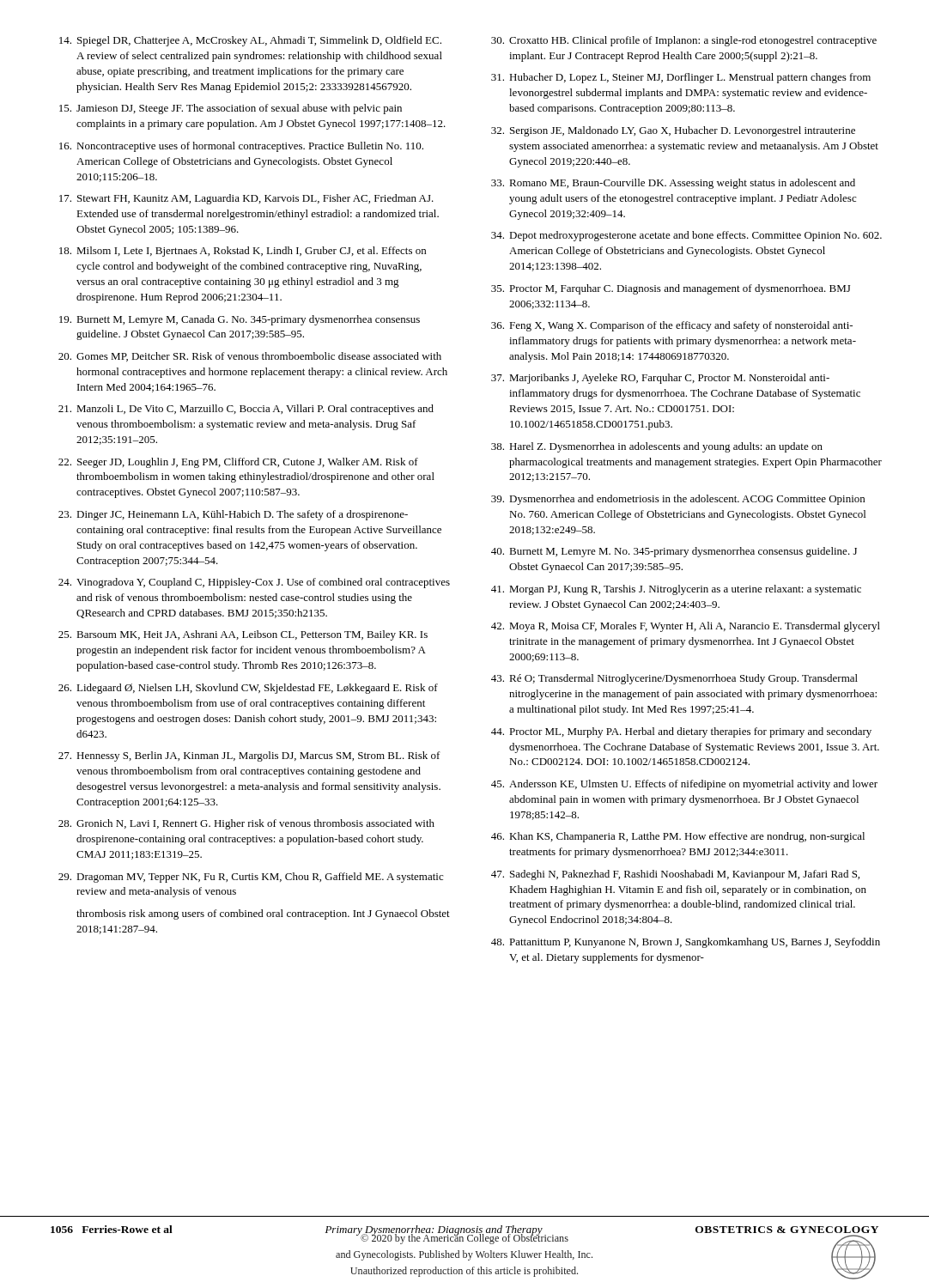The width and height of the screenshot is (929, 1288).
Task: Point to the passage starting "18. Milsom I, Lete"
Action: pos(251,274)
